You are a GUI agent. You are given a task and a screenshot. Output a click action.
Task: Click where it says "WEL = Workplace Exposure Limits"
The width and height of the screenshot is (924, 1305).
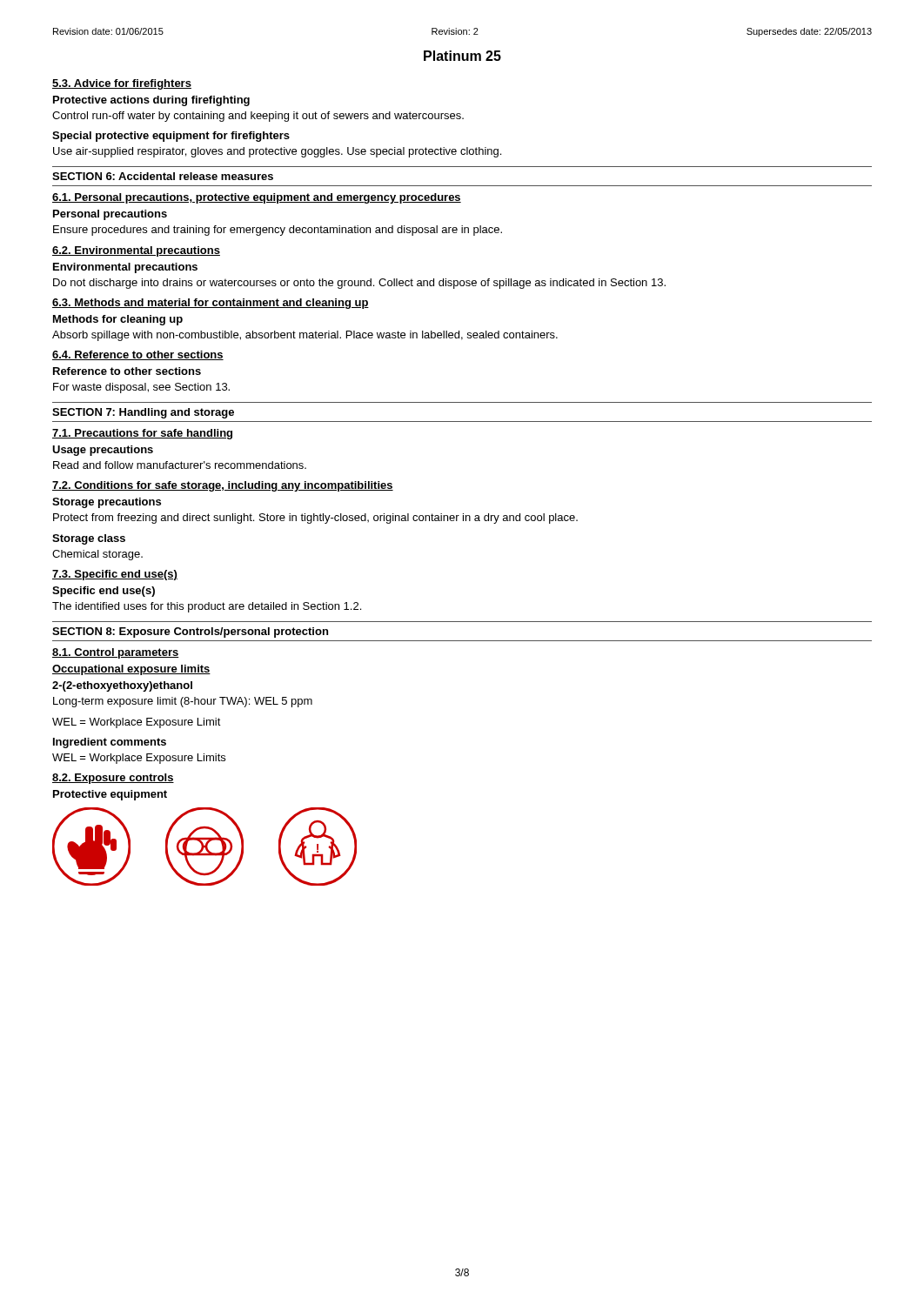[139, 758]
